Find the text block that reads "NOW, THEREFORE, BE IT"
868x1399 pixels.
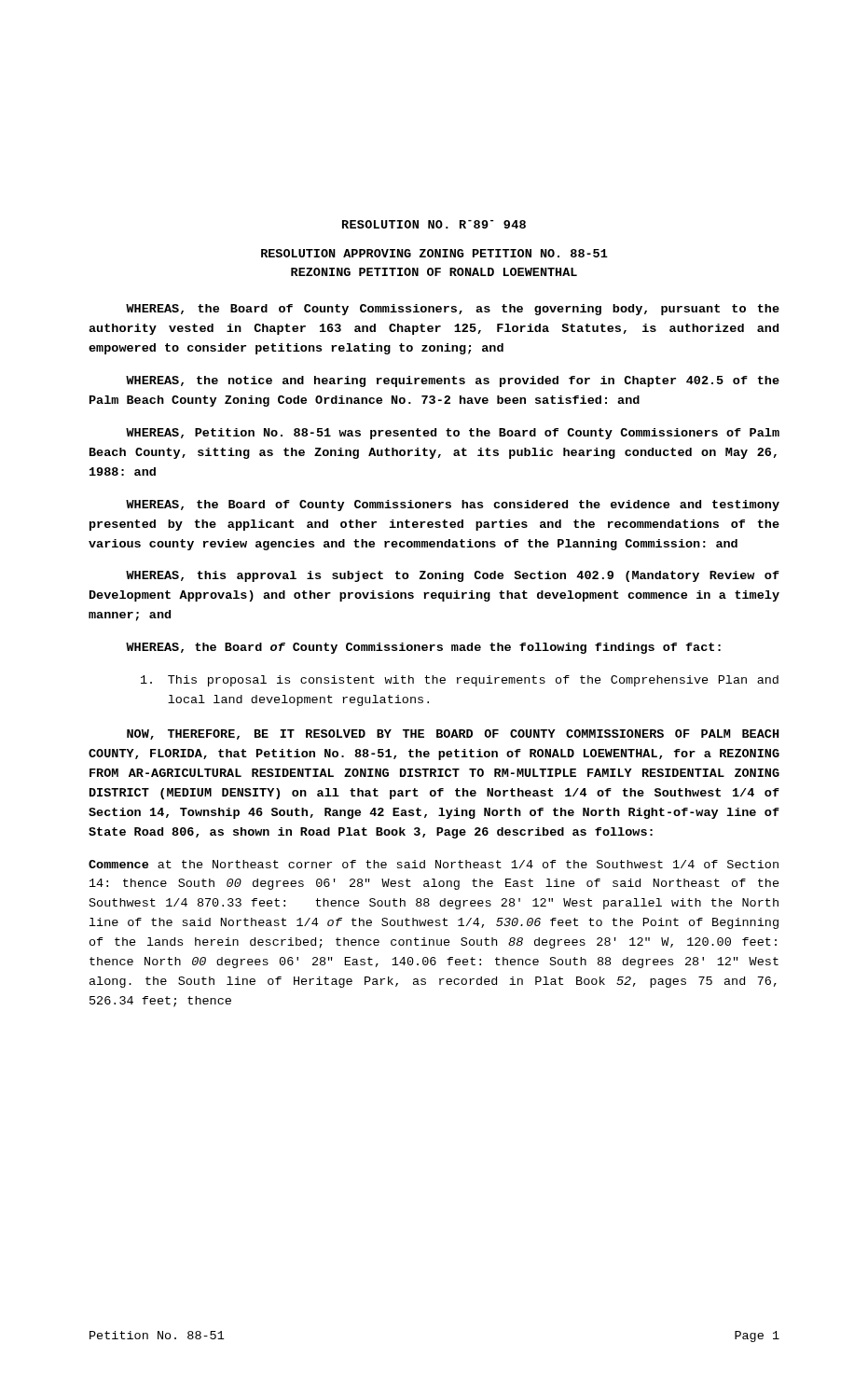pos(434,782)
